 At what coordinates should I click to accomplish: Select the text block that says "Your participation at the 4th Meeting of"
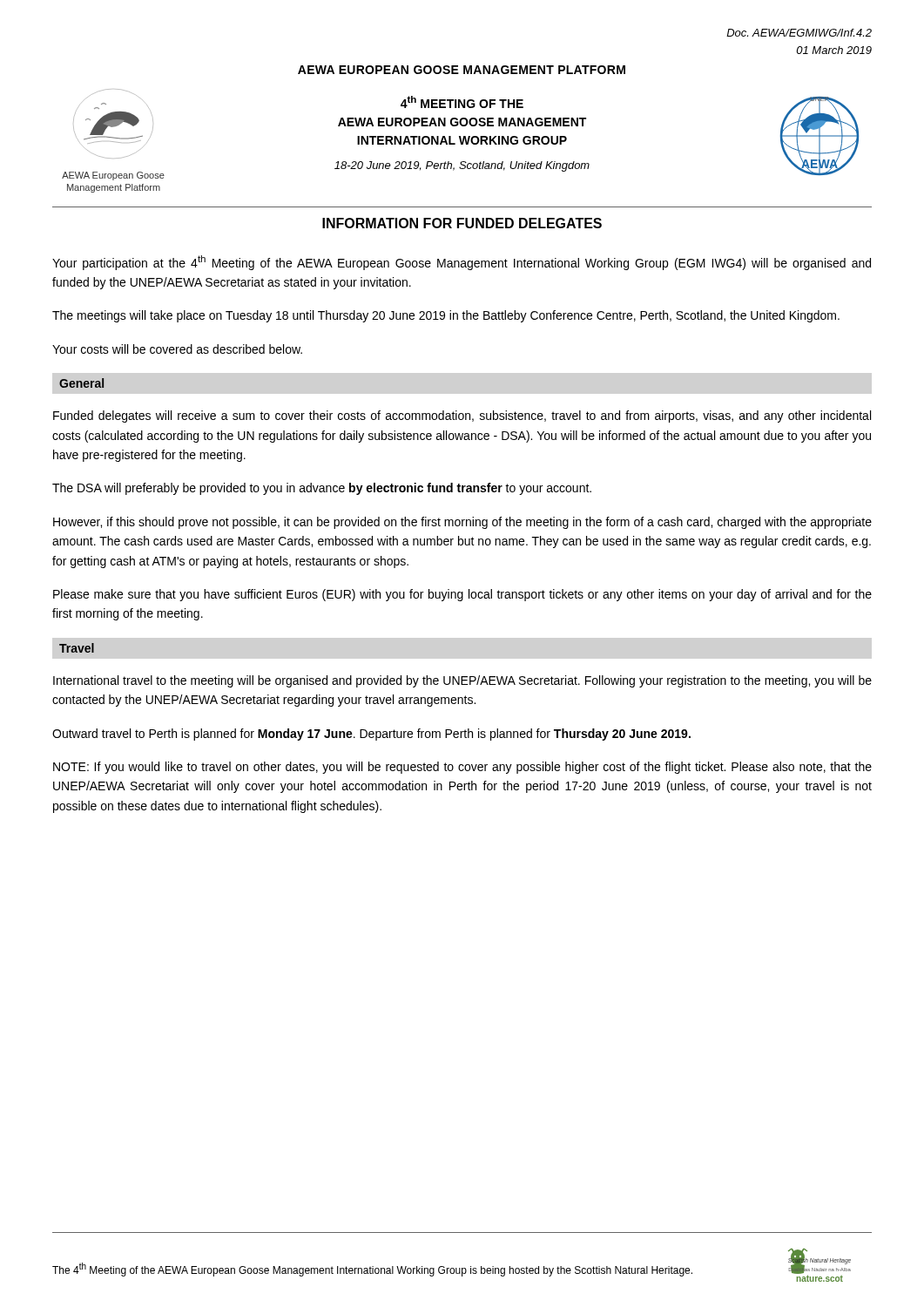[x=462, y=271]
